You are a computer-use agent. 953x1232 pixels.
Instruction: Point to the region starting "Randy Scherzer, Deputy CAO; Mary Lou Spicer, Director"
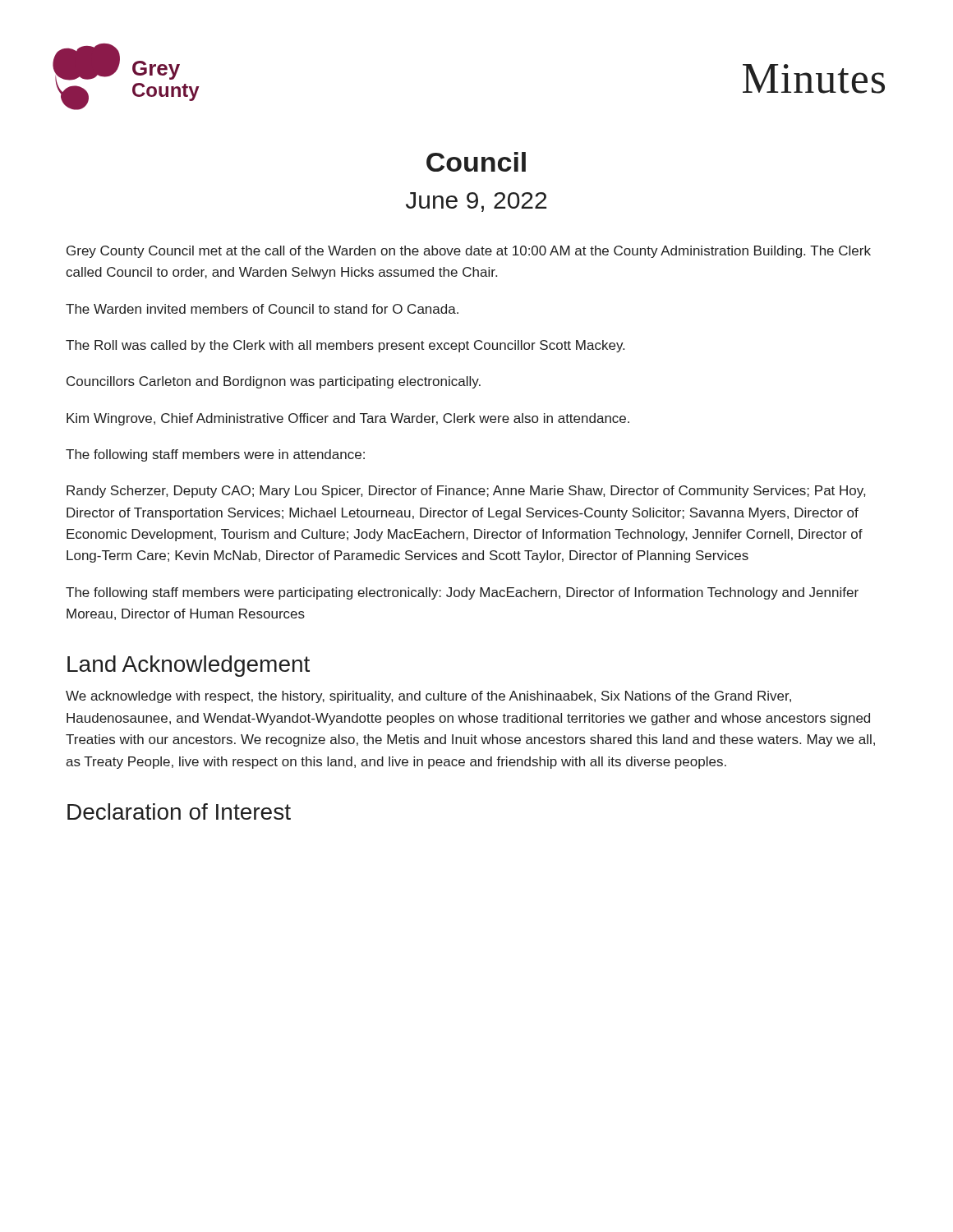(476, 524)
